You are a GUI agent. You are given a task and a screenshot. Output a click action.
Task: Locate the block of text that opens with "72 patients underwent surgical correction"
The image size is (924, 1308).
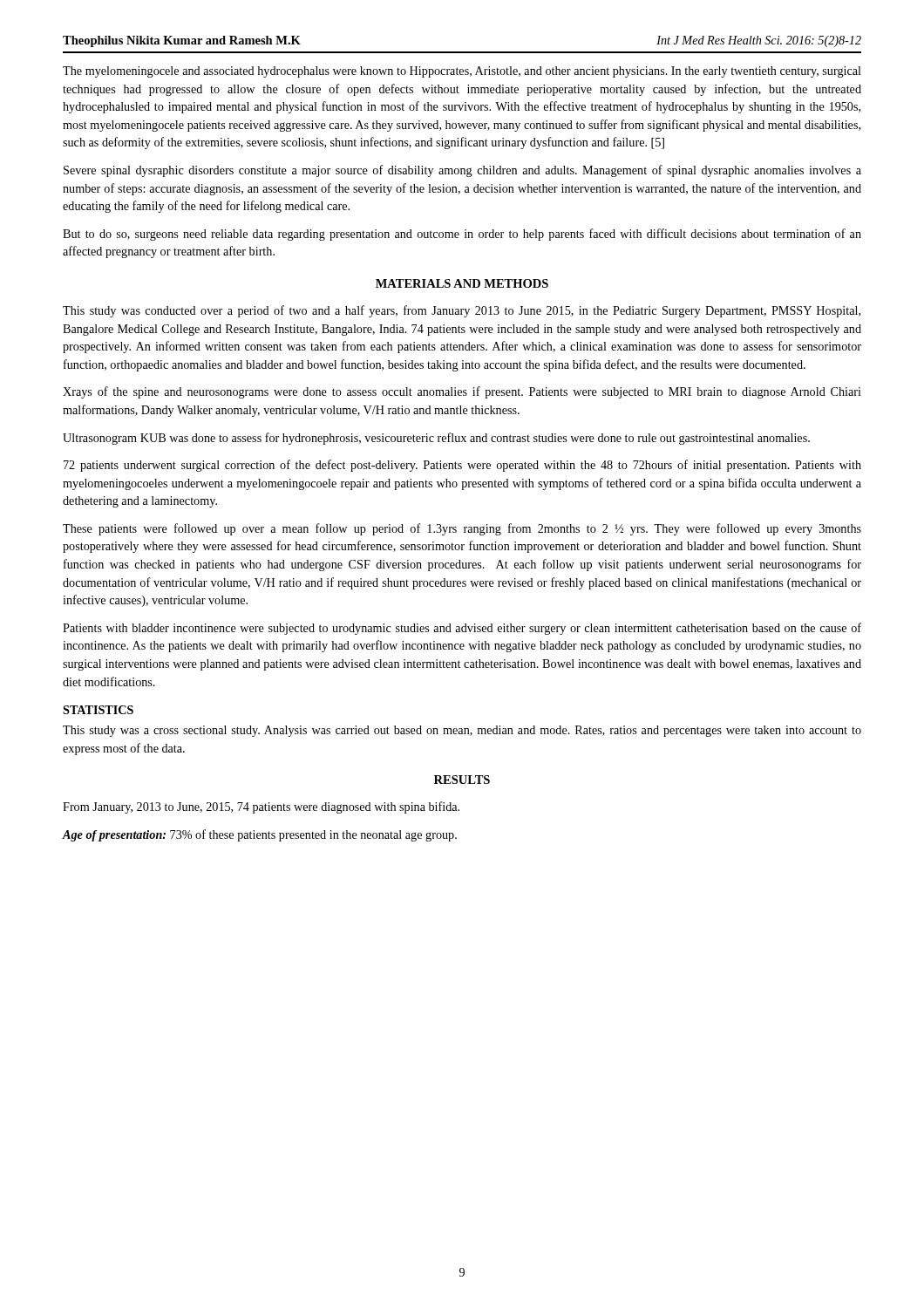coord(462,483)
